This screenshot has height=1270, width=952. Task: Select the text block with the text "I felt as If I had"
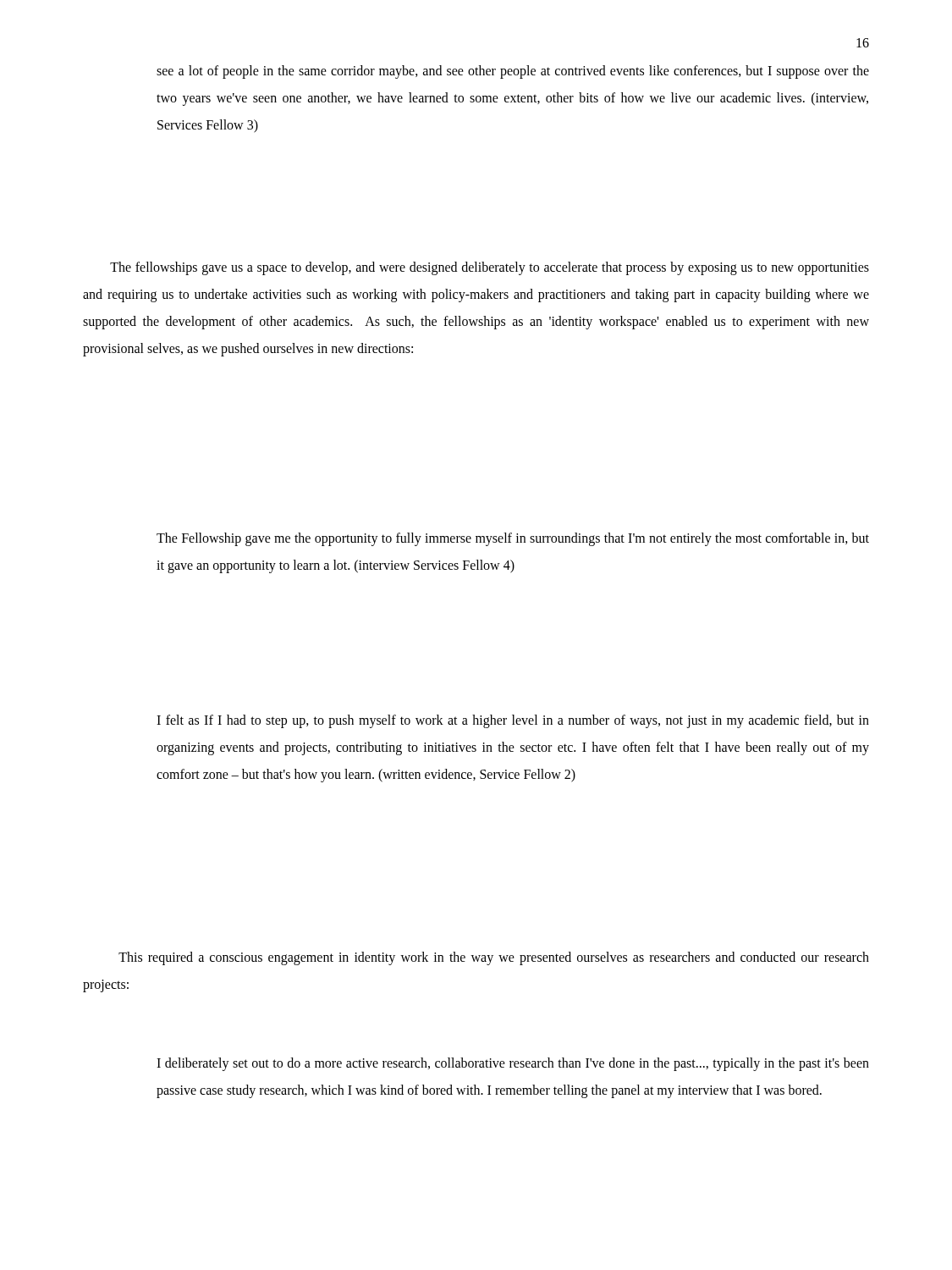click(x=513, y=747)
